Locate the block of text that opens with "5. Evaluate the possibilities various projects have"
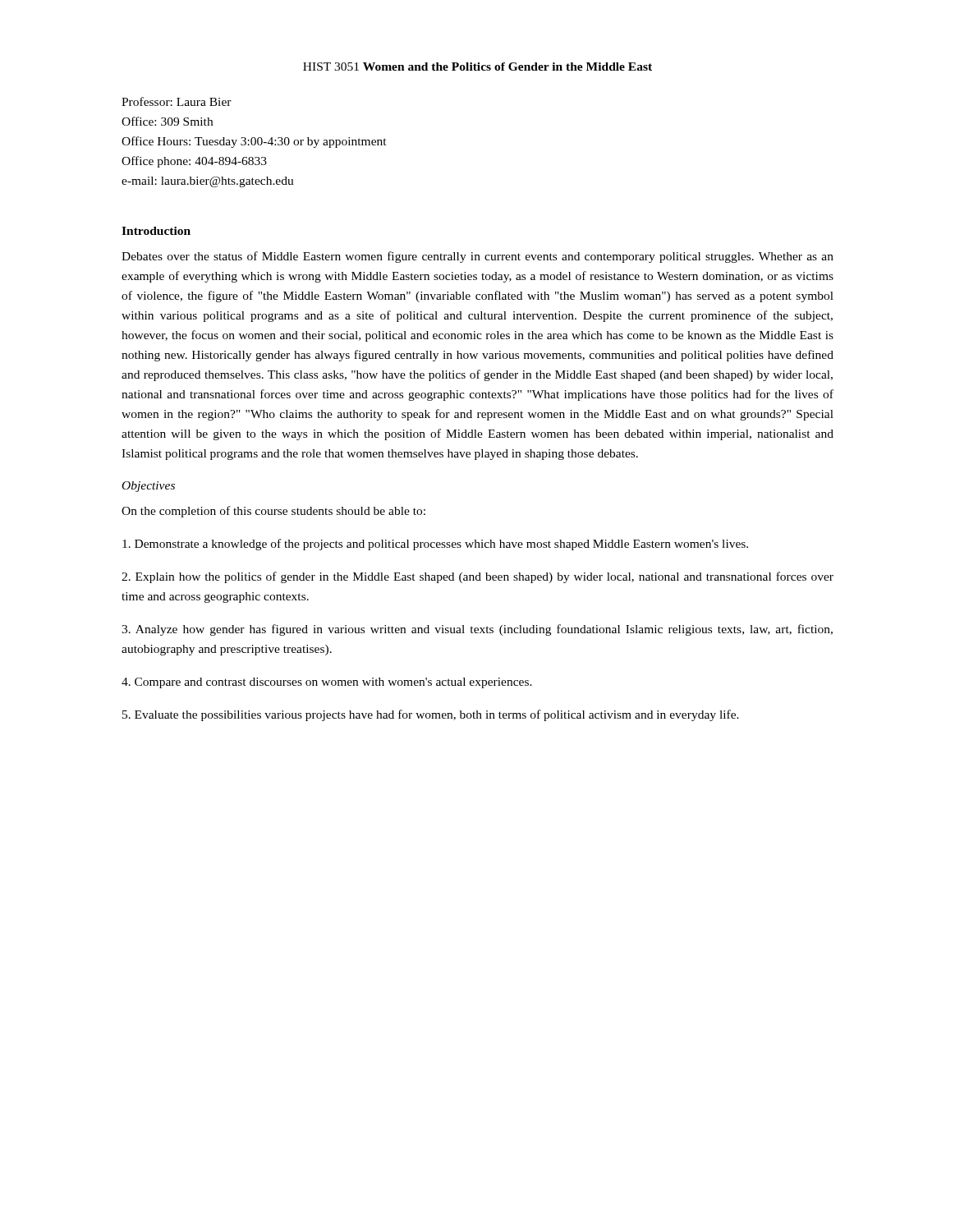The image size is (955, 1232). click(430, 714)
